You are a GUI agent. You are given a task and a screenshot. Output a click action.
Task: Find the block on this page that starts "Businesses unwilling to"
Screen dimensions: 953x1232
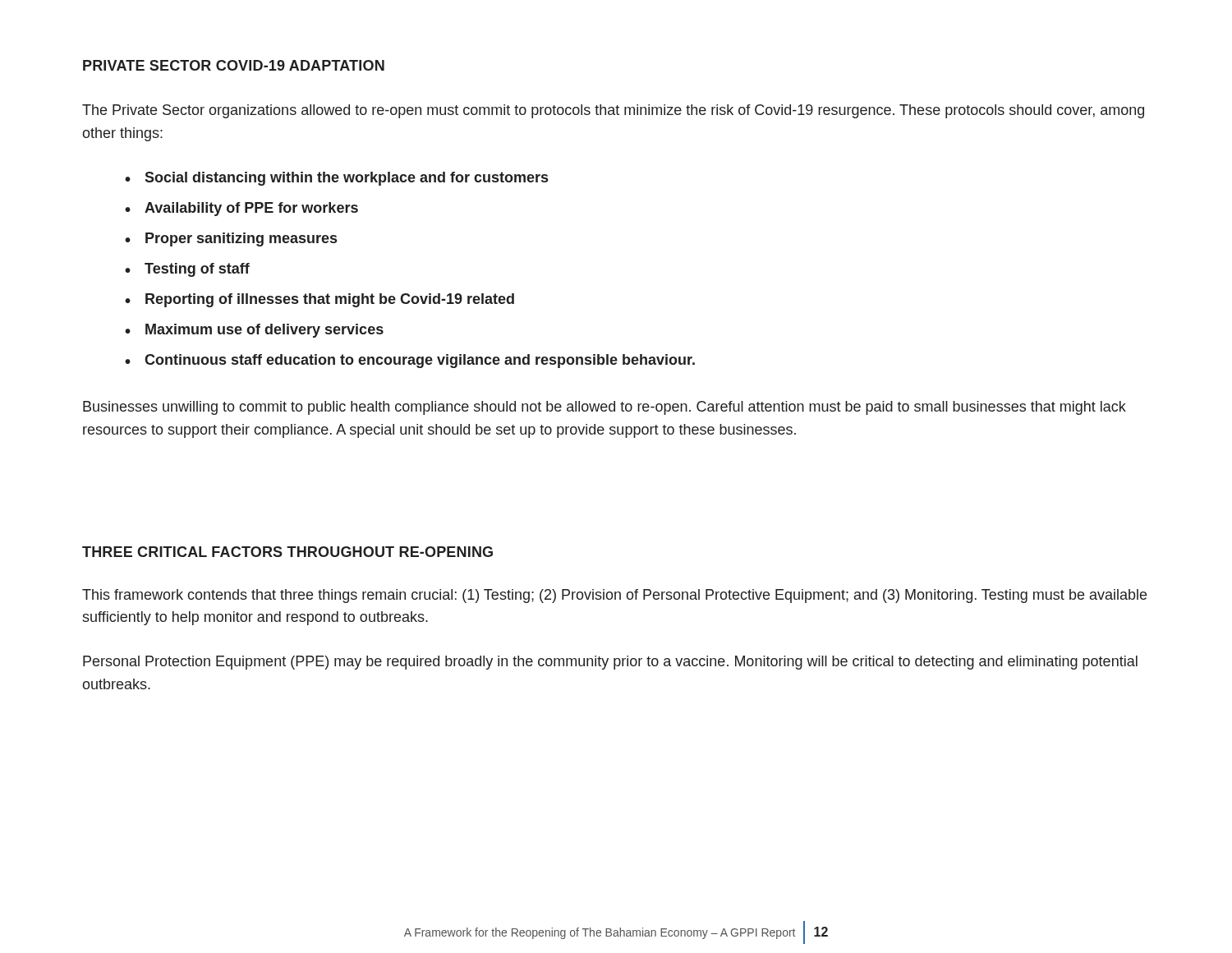click(604, 418)
